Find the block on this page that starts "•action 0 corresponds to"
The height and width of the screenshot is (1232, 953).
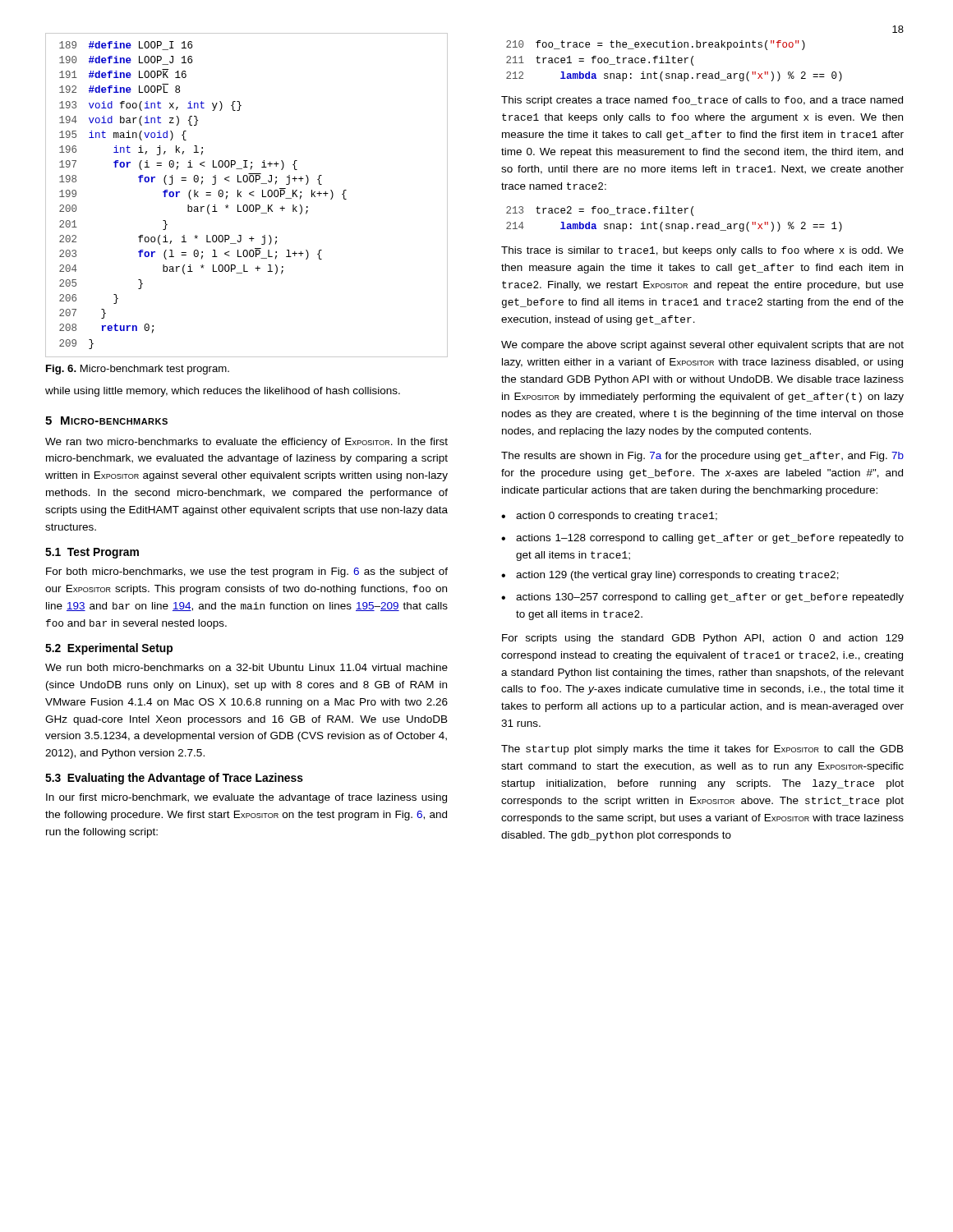click(x=702, y=517)
